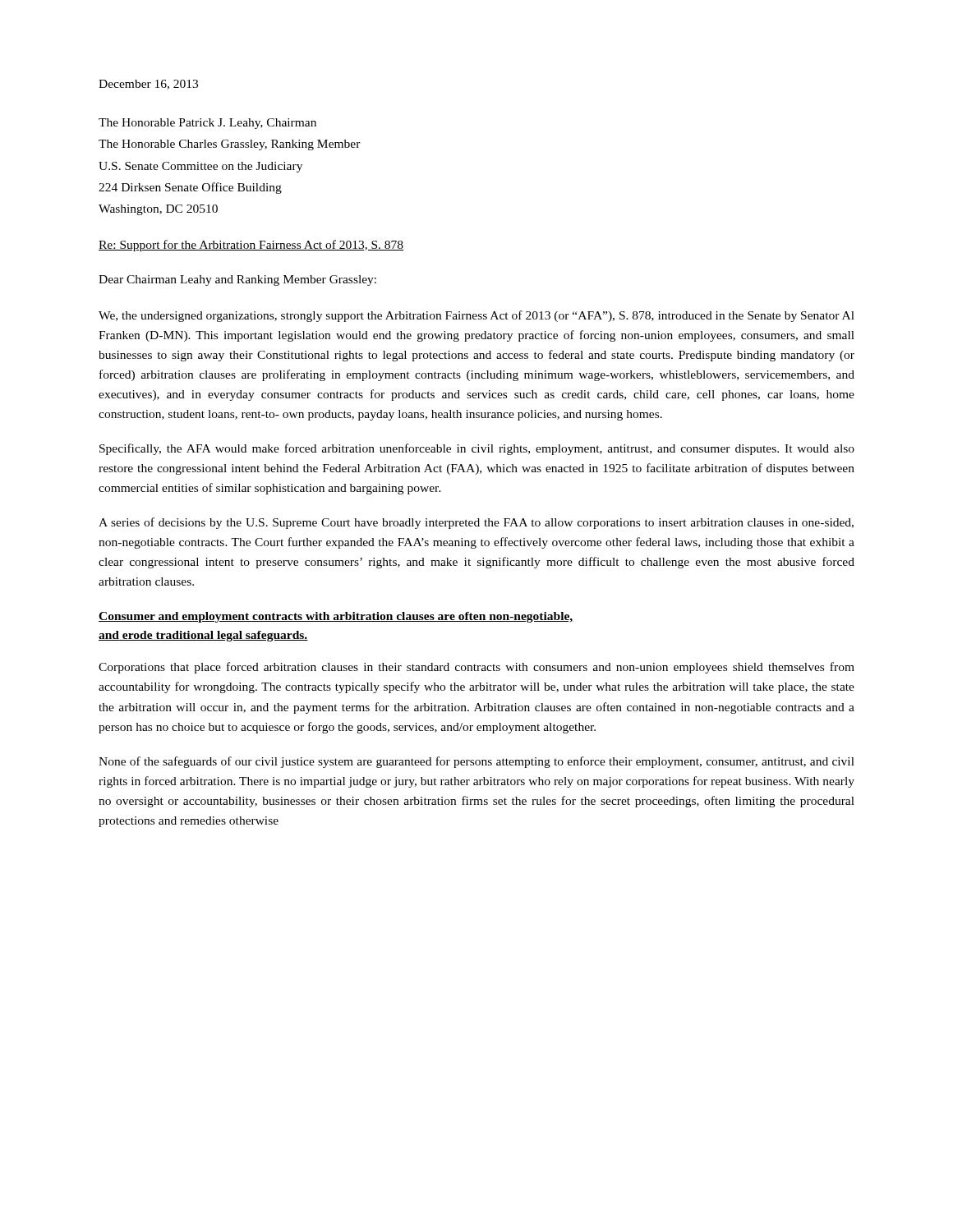The image size is (953, 1232).
Task: Select the text starting "The Honorable Patrick J."
Action: coord(229,165)
